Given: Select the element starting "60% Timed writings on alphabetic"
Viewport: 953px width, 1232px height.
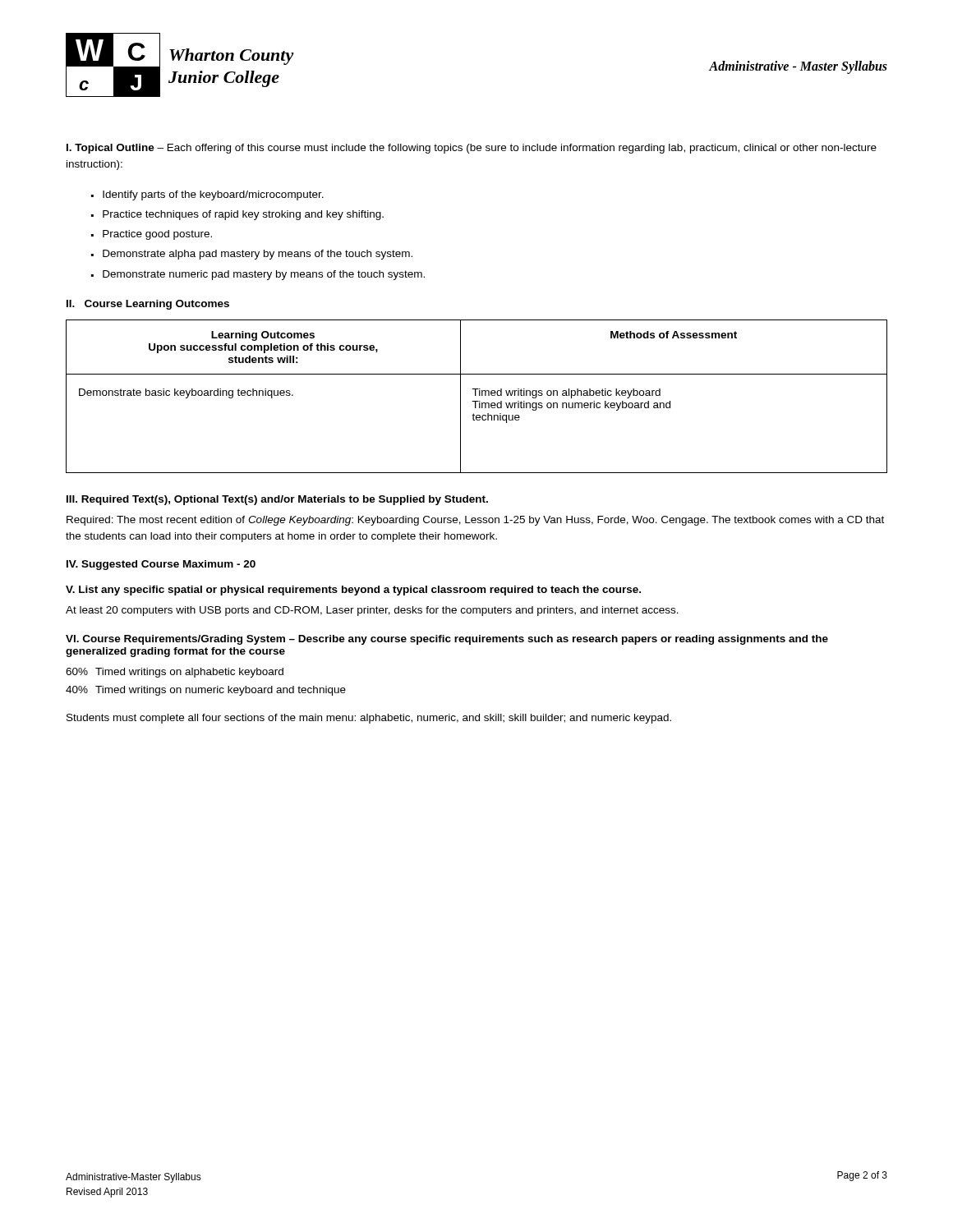Looking at the screenshot, I should (x=175, y=672).
